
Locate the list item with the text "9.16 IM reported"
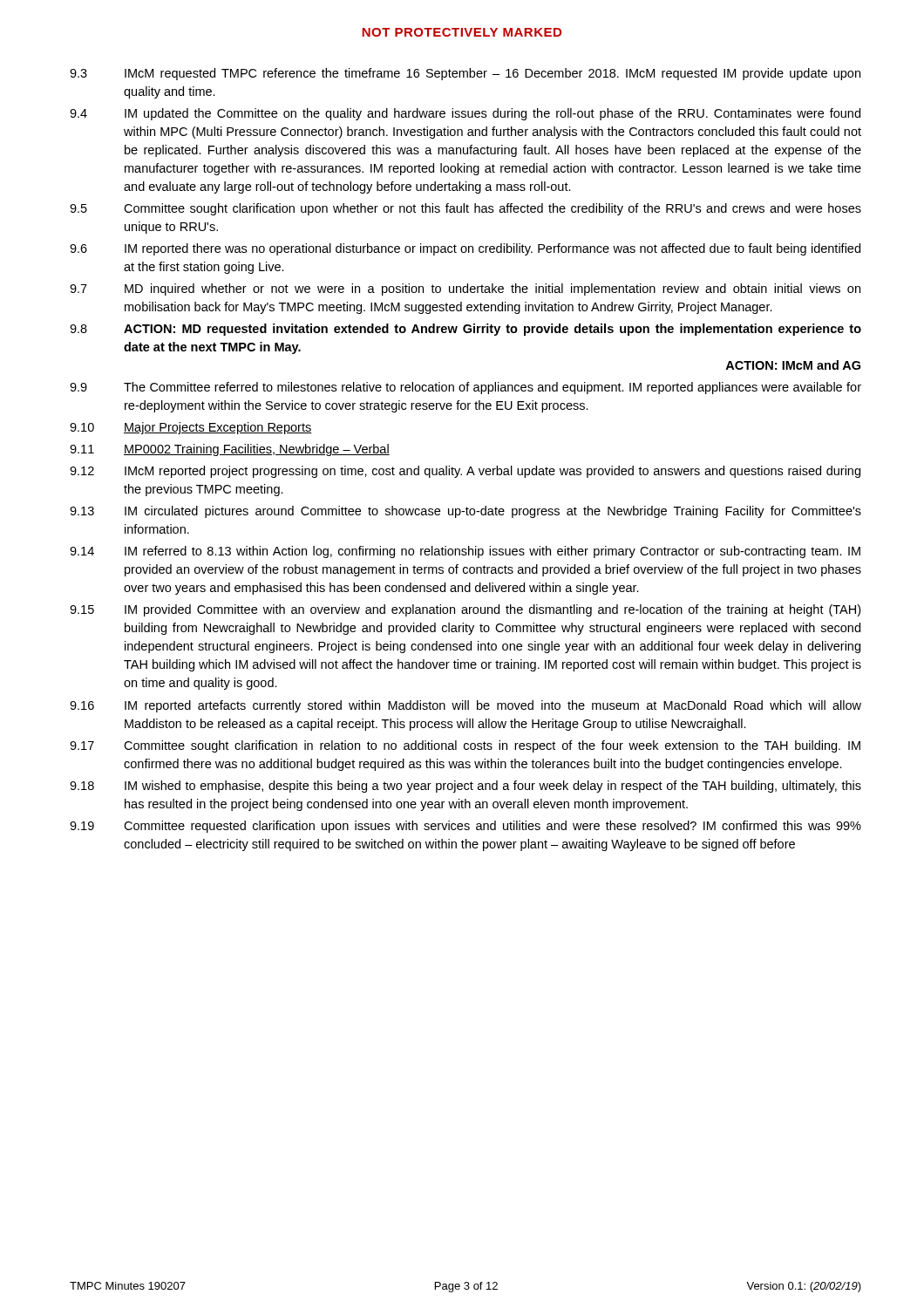(x=466, y=715)
